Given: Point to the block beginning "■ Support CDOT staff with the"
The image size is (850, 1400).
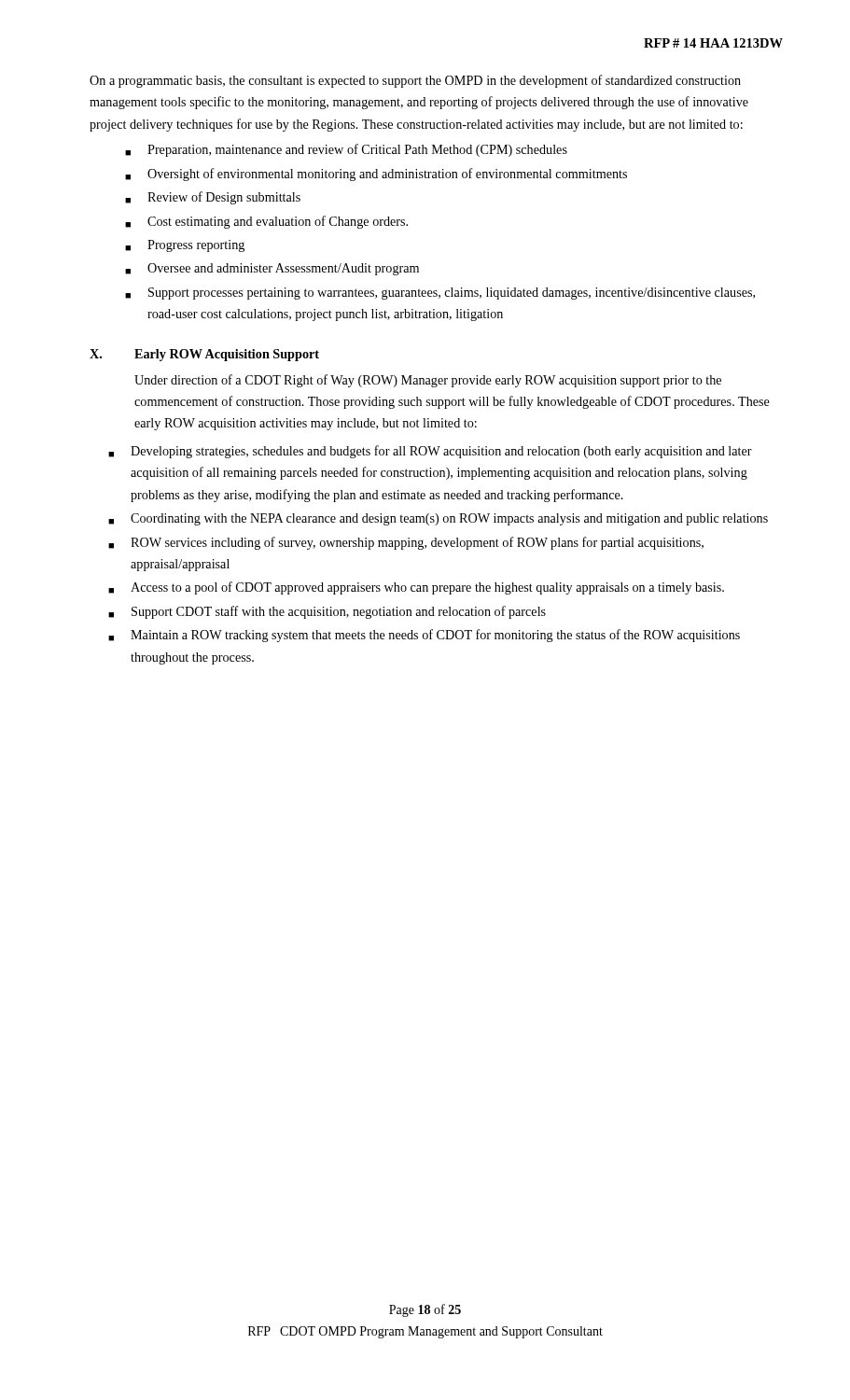Looking at the screenshot, I should (446, 612).
